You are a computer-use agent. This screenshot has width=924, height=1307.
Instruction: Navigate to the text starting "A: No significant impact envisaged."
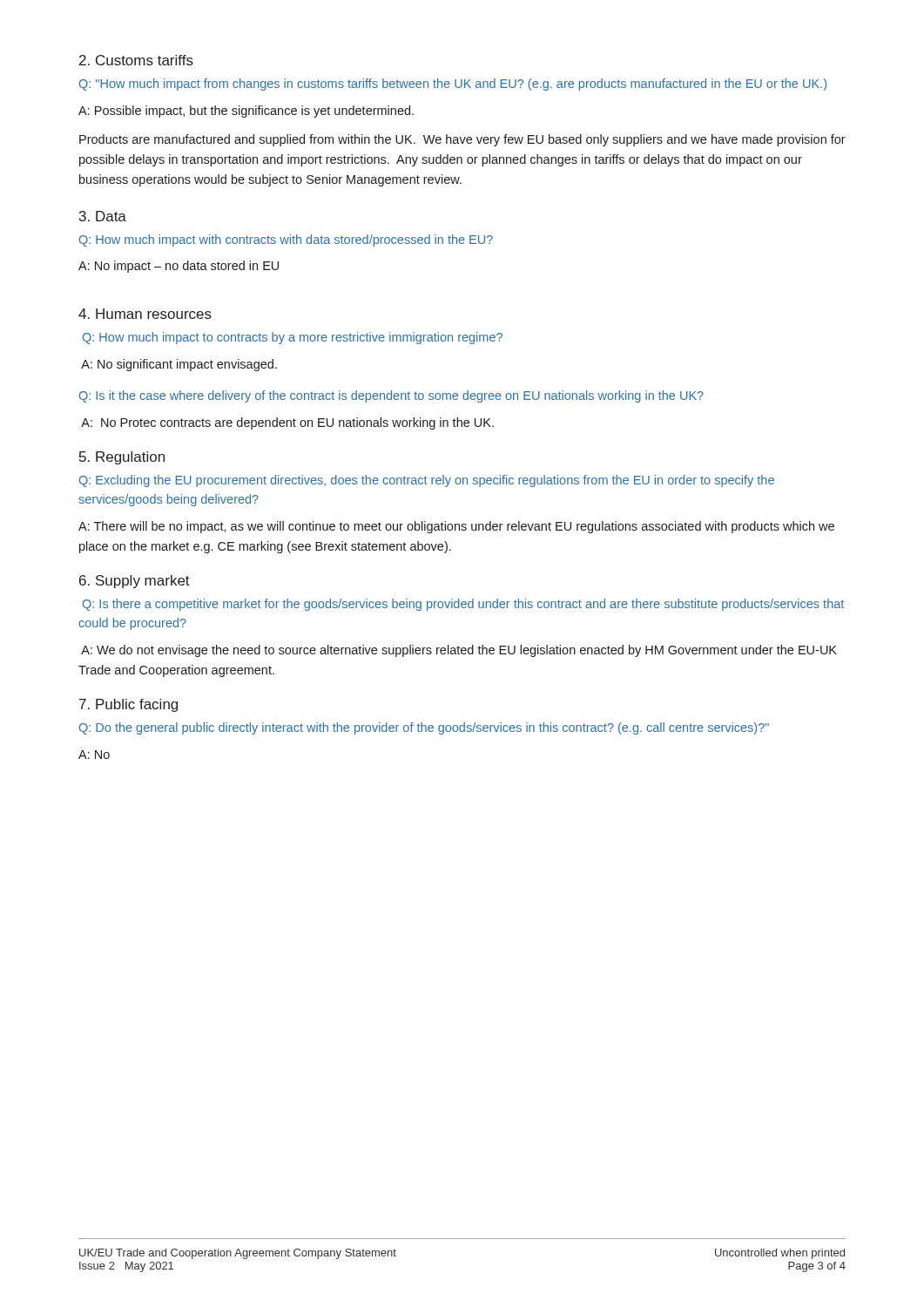178,364
